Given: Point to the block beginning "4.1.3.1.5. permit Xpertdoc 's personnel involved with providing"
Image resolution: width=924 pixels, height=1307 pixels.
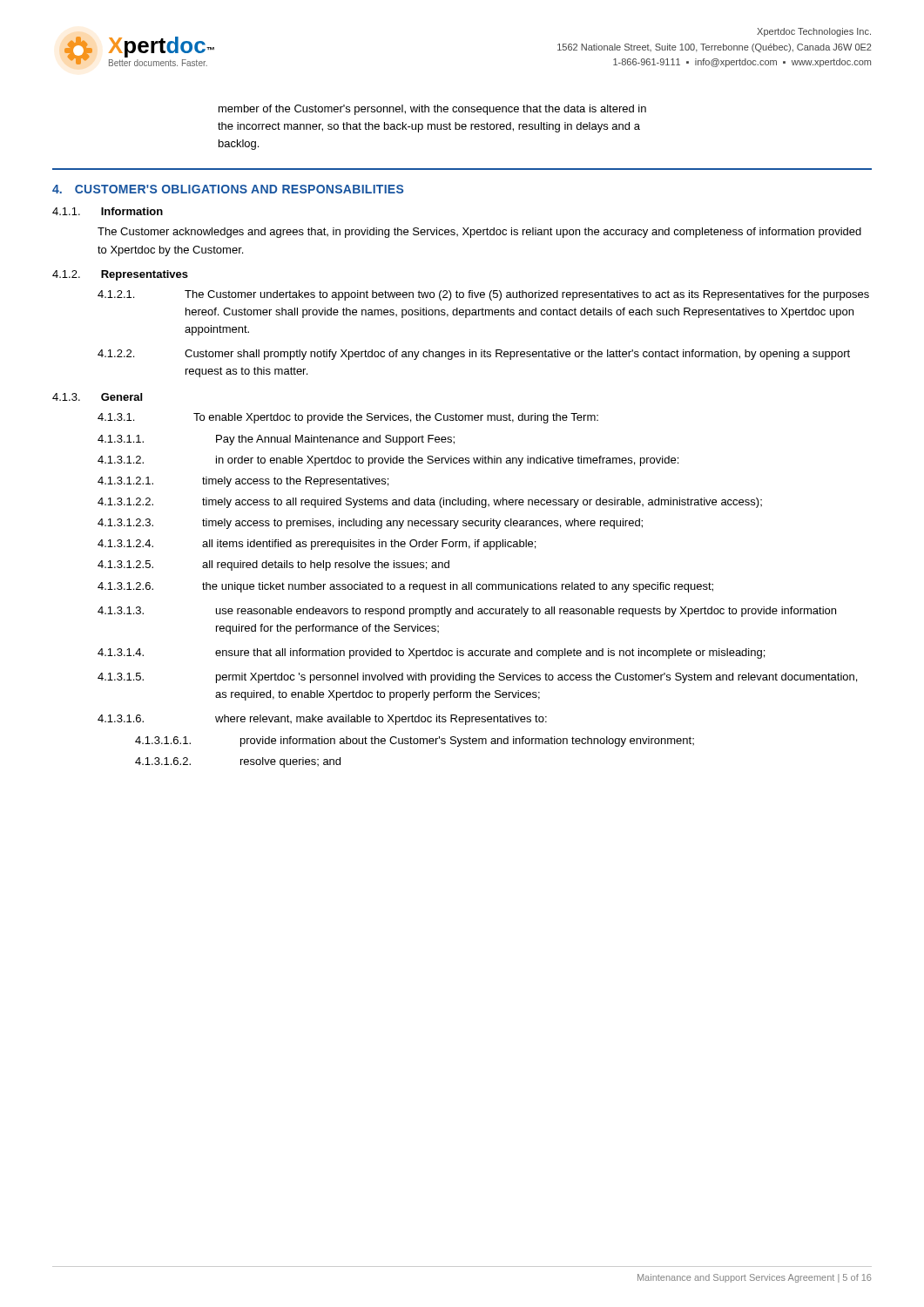Looking at the screenshot, I should [462, 686].
